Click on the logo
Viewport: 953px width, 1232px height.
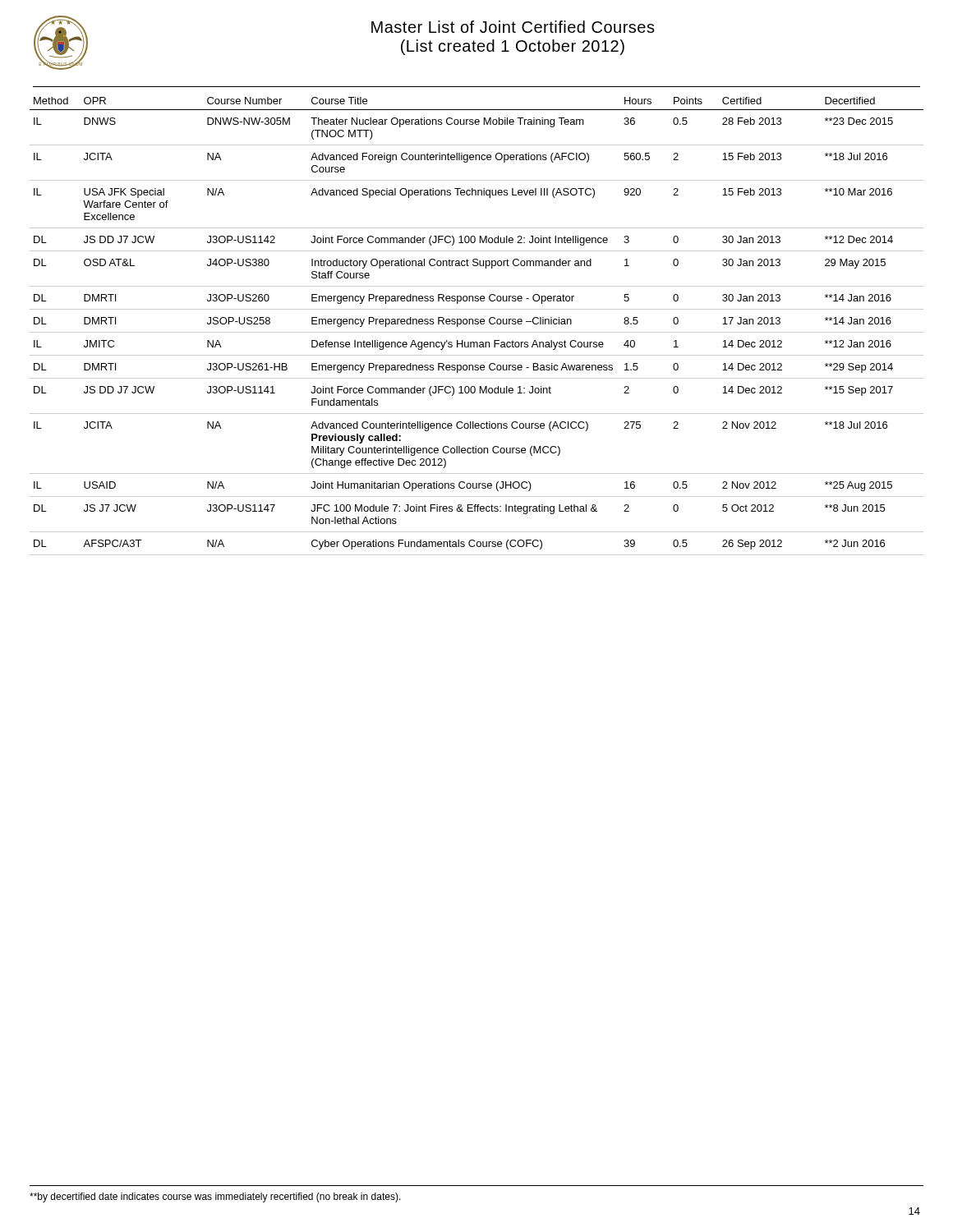click(69, 44)
